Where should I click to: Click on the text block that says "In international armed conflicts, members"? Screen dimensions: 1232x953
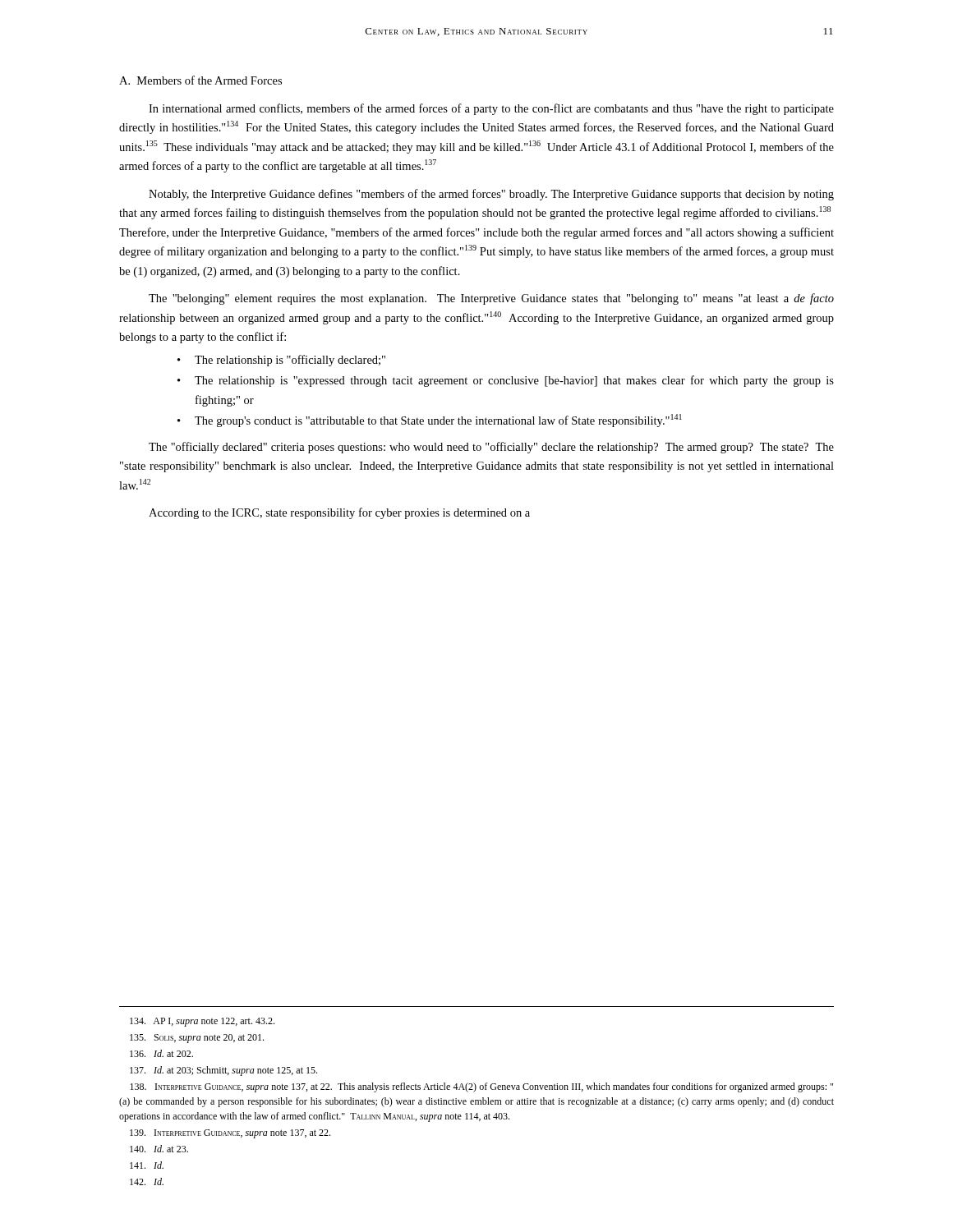476,137
